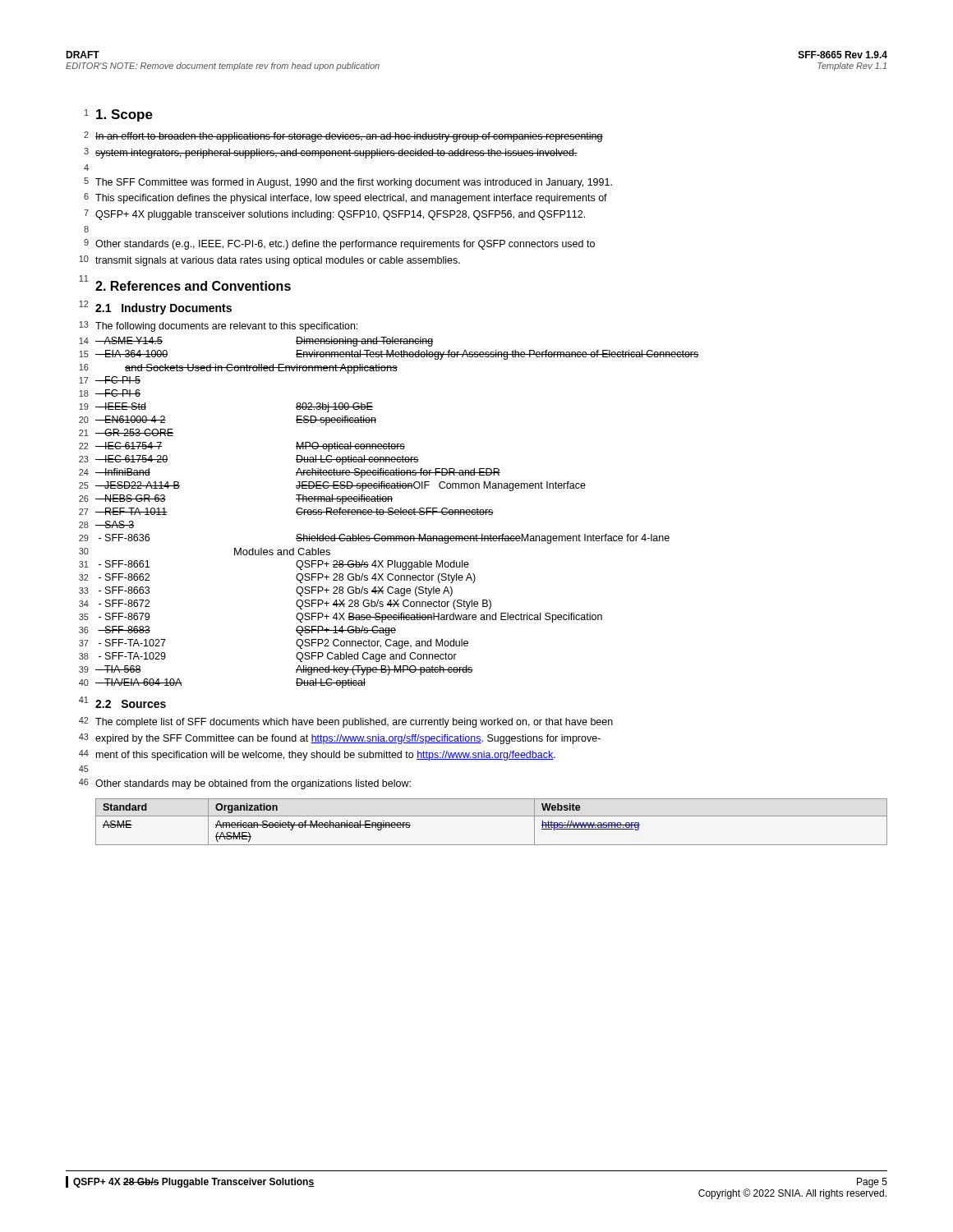Find the region starting "TIA-568 Aligned key (Type B)"

pos(118,670)
